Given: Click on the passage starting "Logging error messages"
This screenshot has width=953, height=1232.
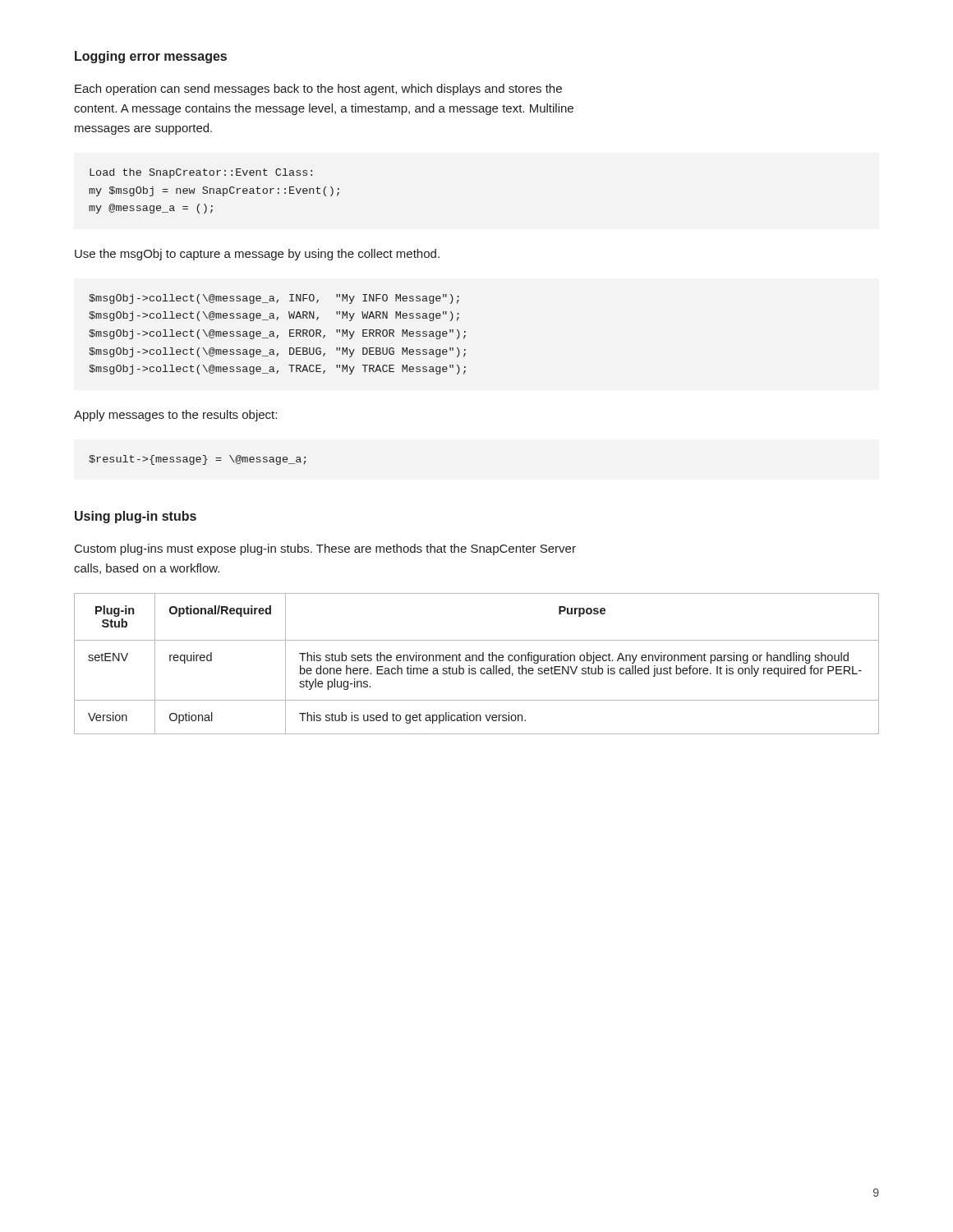Looking at the screenshot, I should pos(151,56).
